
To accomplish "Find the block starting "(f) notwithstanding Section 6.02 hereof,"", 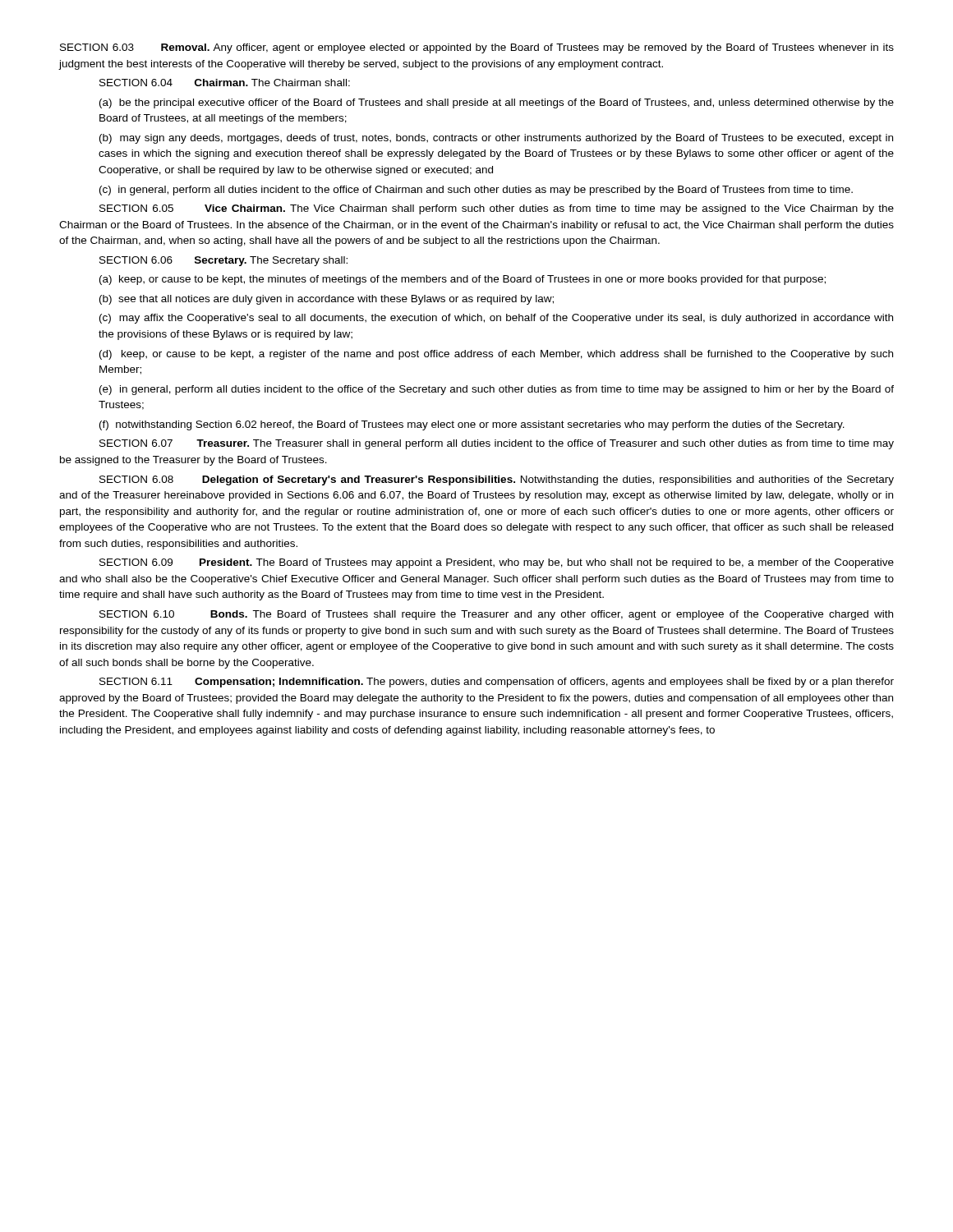I will [x=496, y=424].
